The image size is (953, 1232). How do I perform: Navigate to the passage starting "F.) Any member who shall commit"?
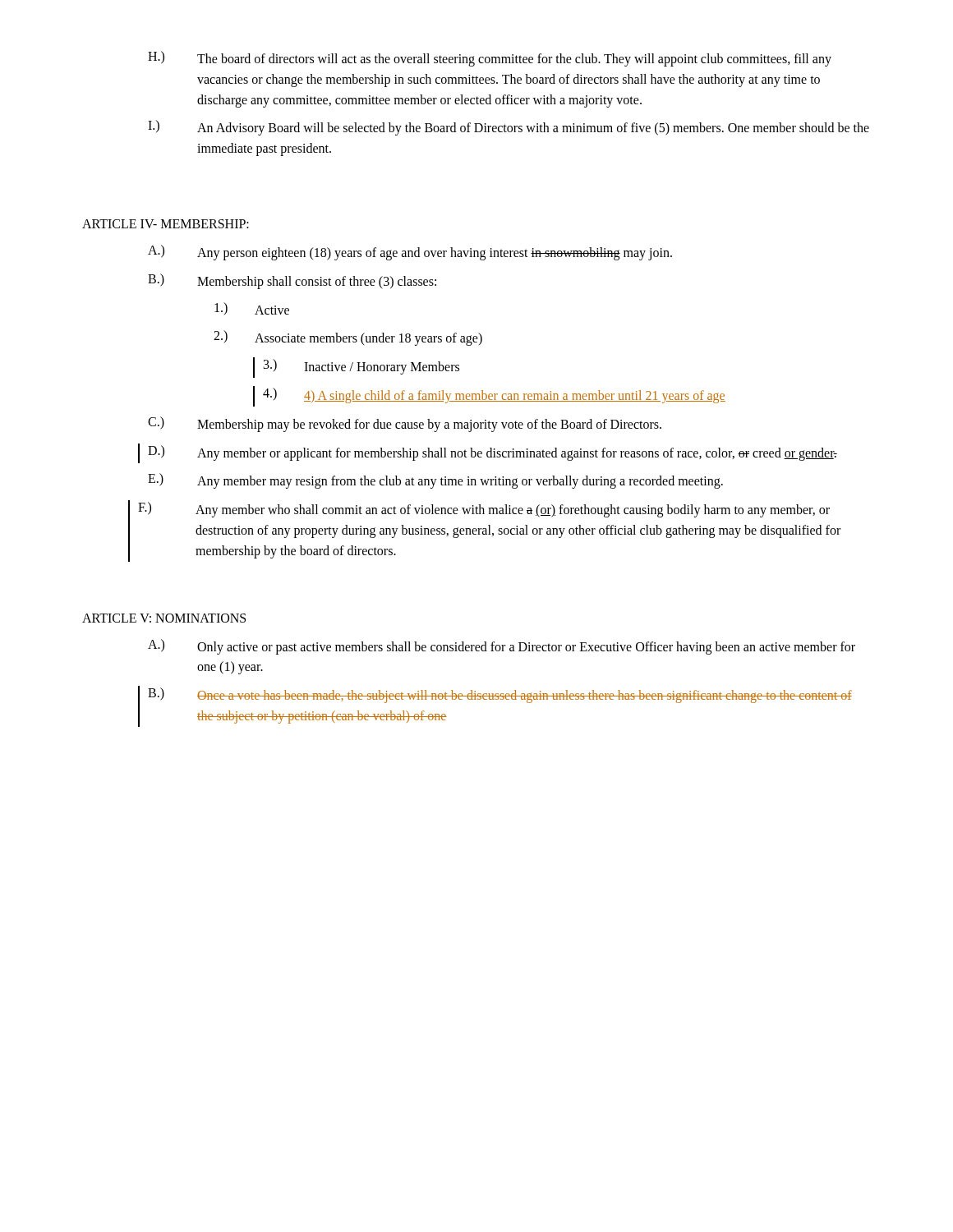pos(504,531)
